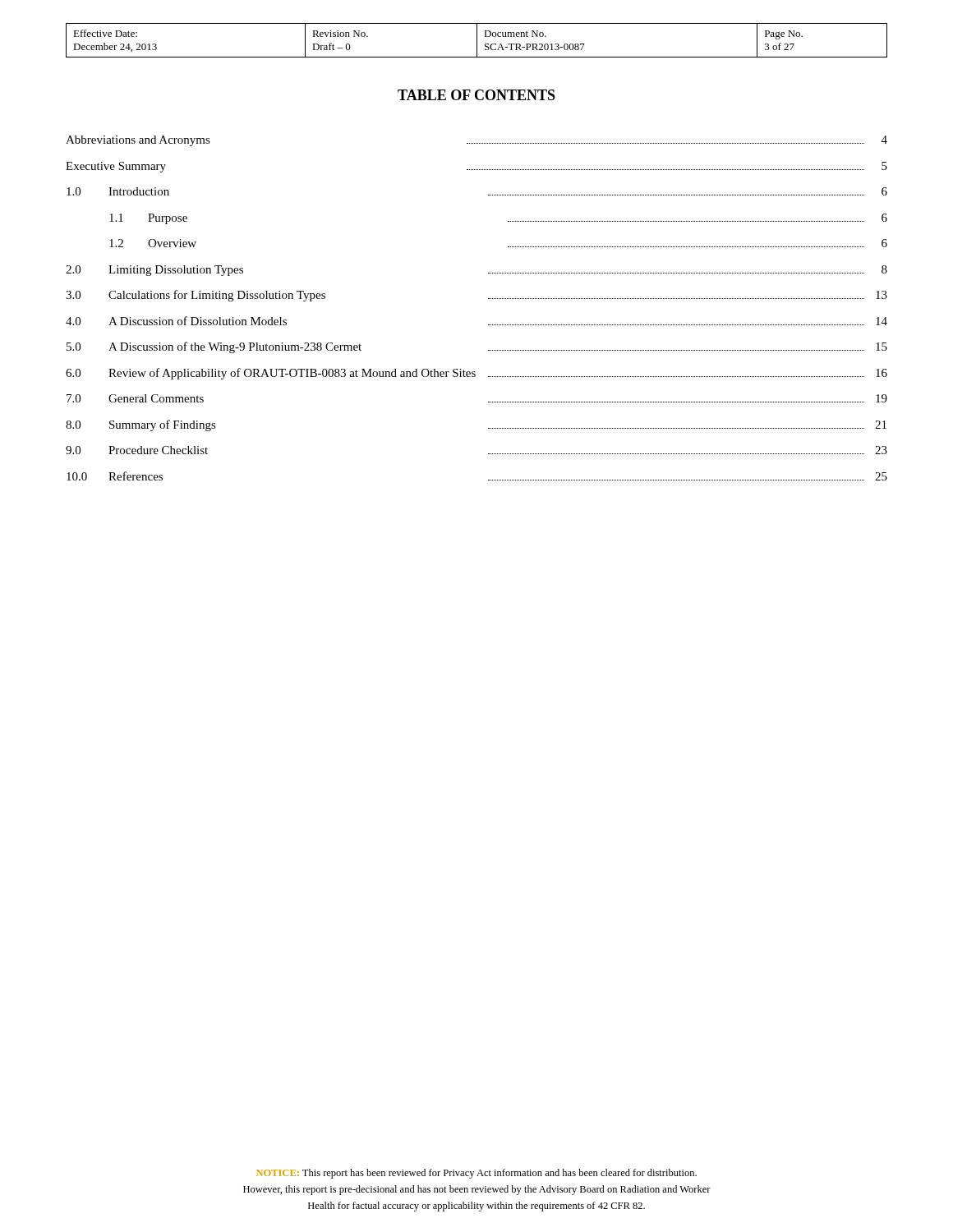Screen dimensions: 1232x953
Task: Select the element starting "9.0 Procedure Checklist 23"
Action: (x=156, y=449)
